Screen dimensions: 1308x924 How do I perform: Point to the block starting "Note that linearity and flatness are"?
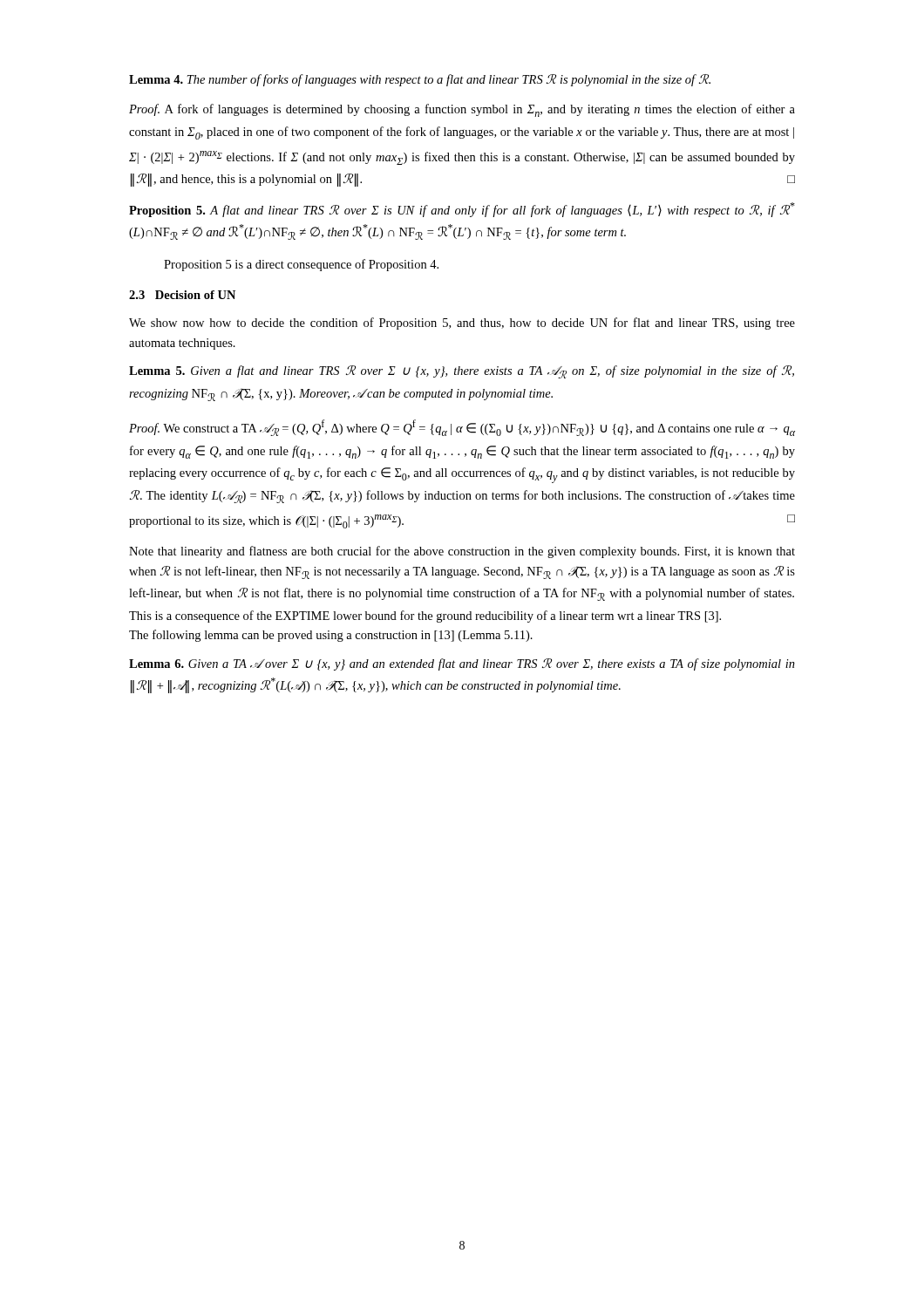click(x=462, y=593)
